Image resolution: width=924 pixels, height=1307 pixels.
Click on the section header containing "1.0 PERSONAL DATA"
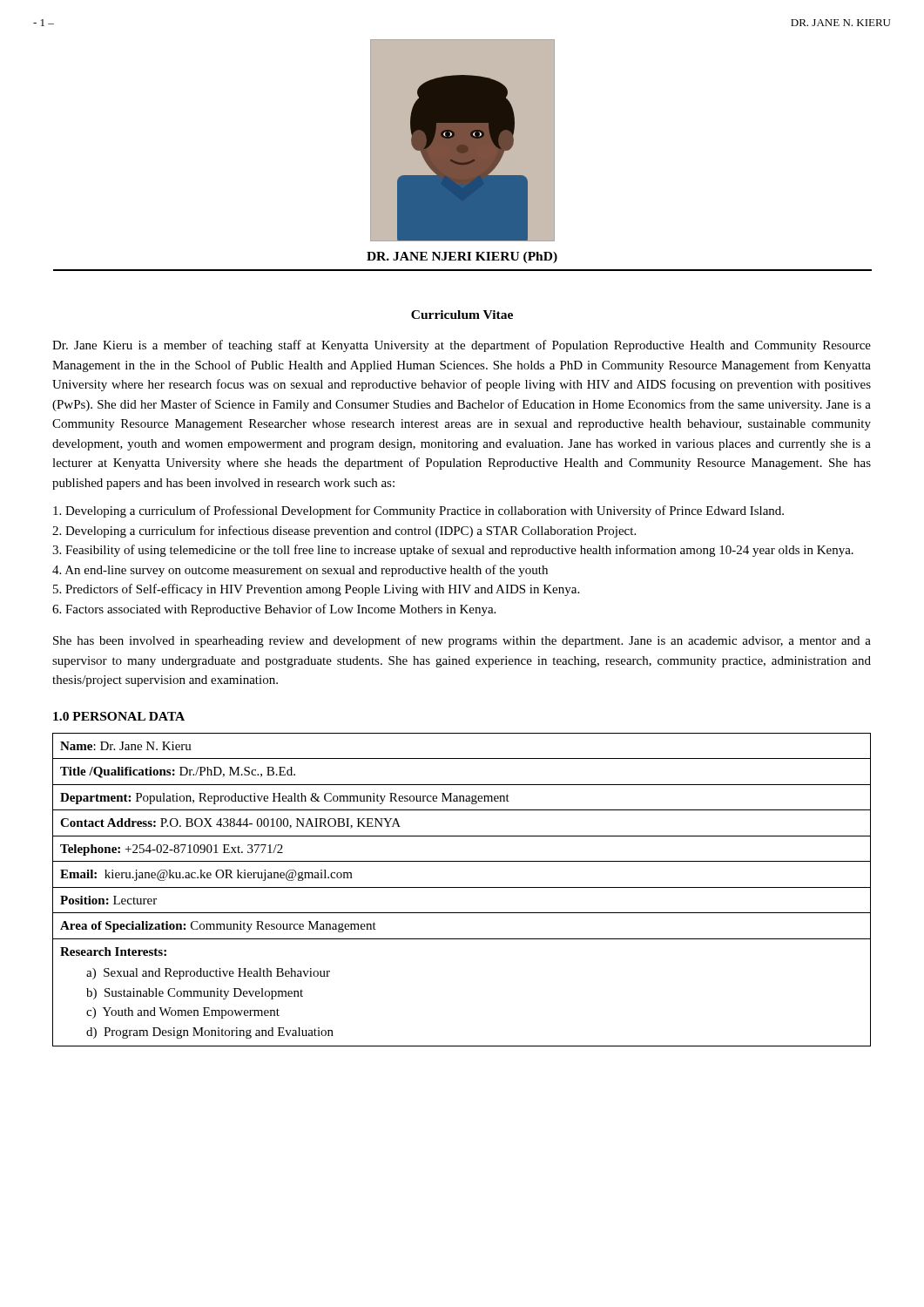pyautogui.click(x=119, y=715)
